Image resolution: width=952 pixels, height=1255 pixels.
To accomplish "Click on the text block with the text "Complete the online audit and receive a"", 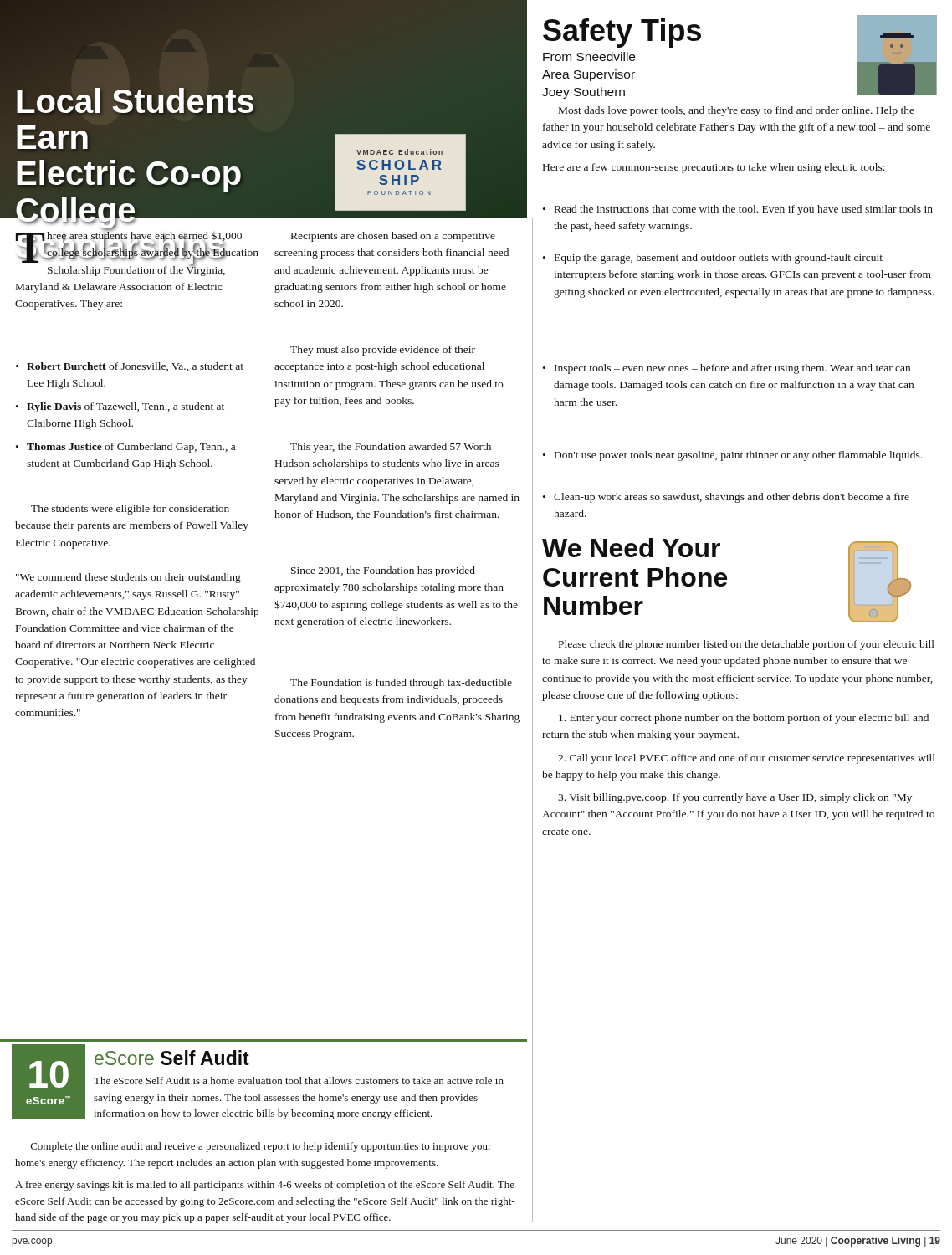I will pos(266,1182).
